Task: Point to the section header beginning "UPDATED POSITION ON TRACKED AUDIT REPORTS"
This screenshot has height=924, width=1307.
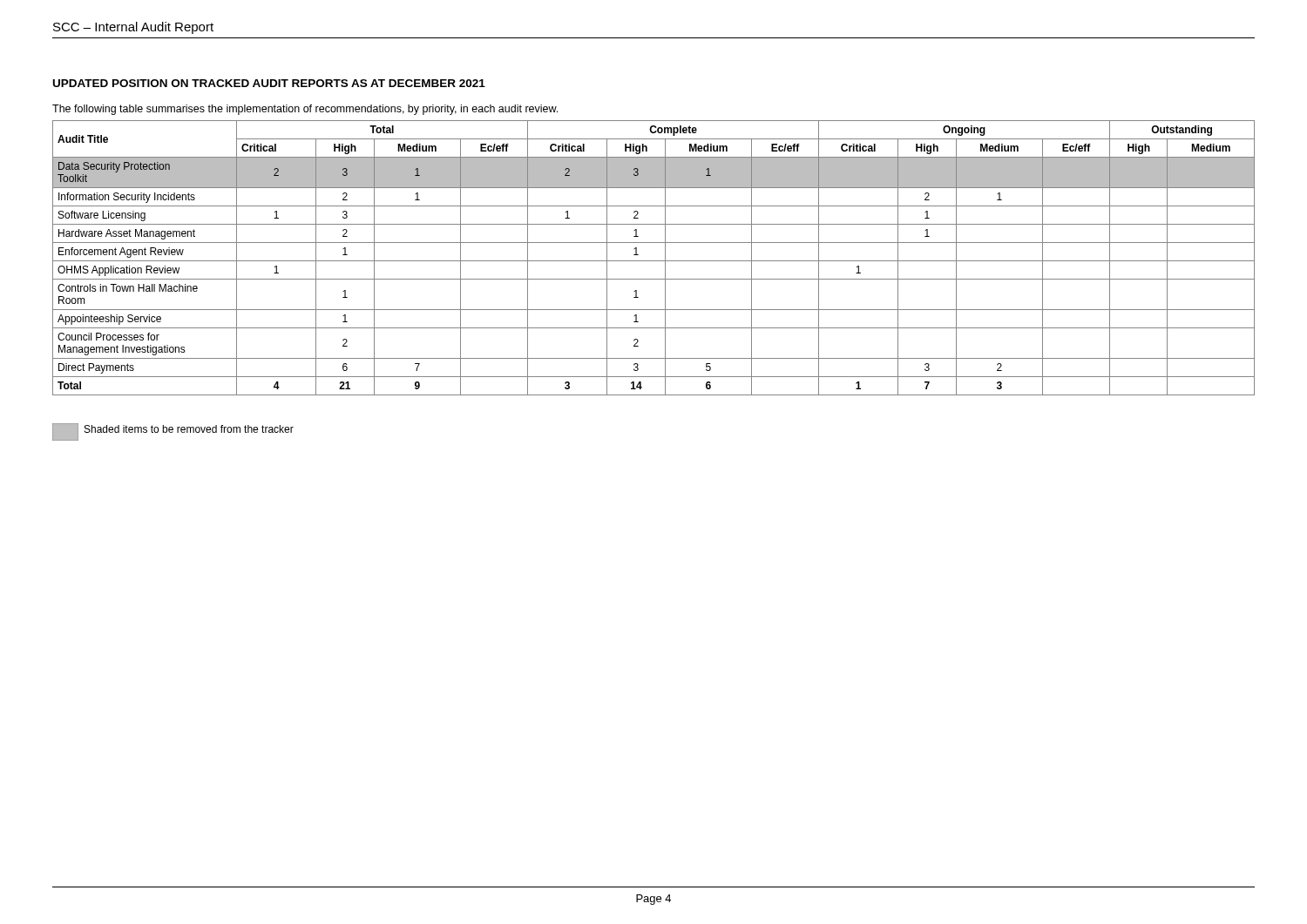Action: (x=269, y=83)
